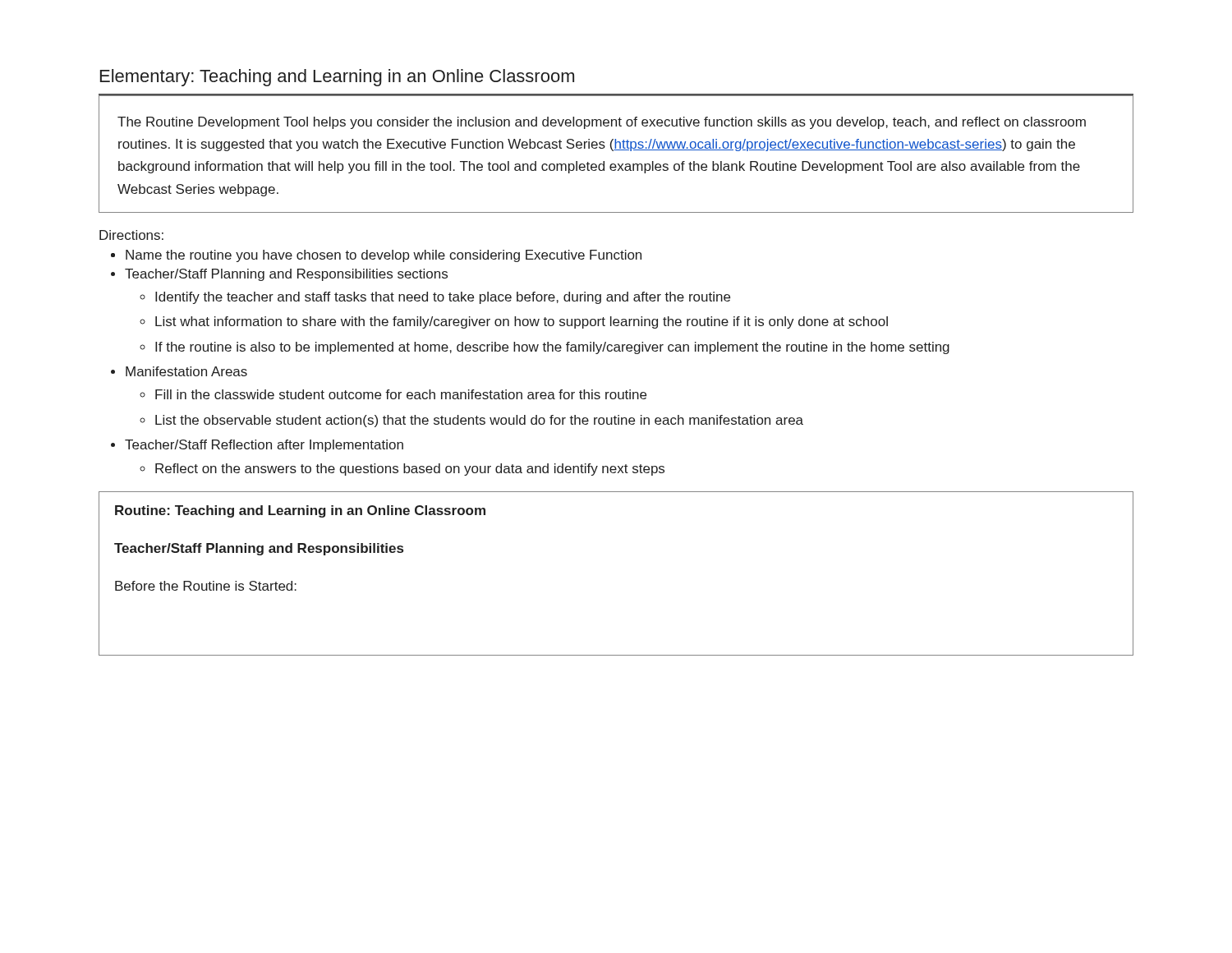Select the list item containing "Teacher/Staff Reflection after Implementation Reflect on the answers"

pos(629,458)
